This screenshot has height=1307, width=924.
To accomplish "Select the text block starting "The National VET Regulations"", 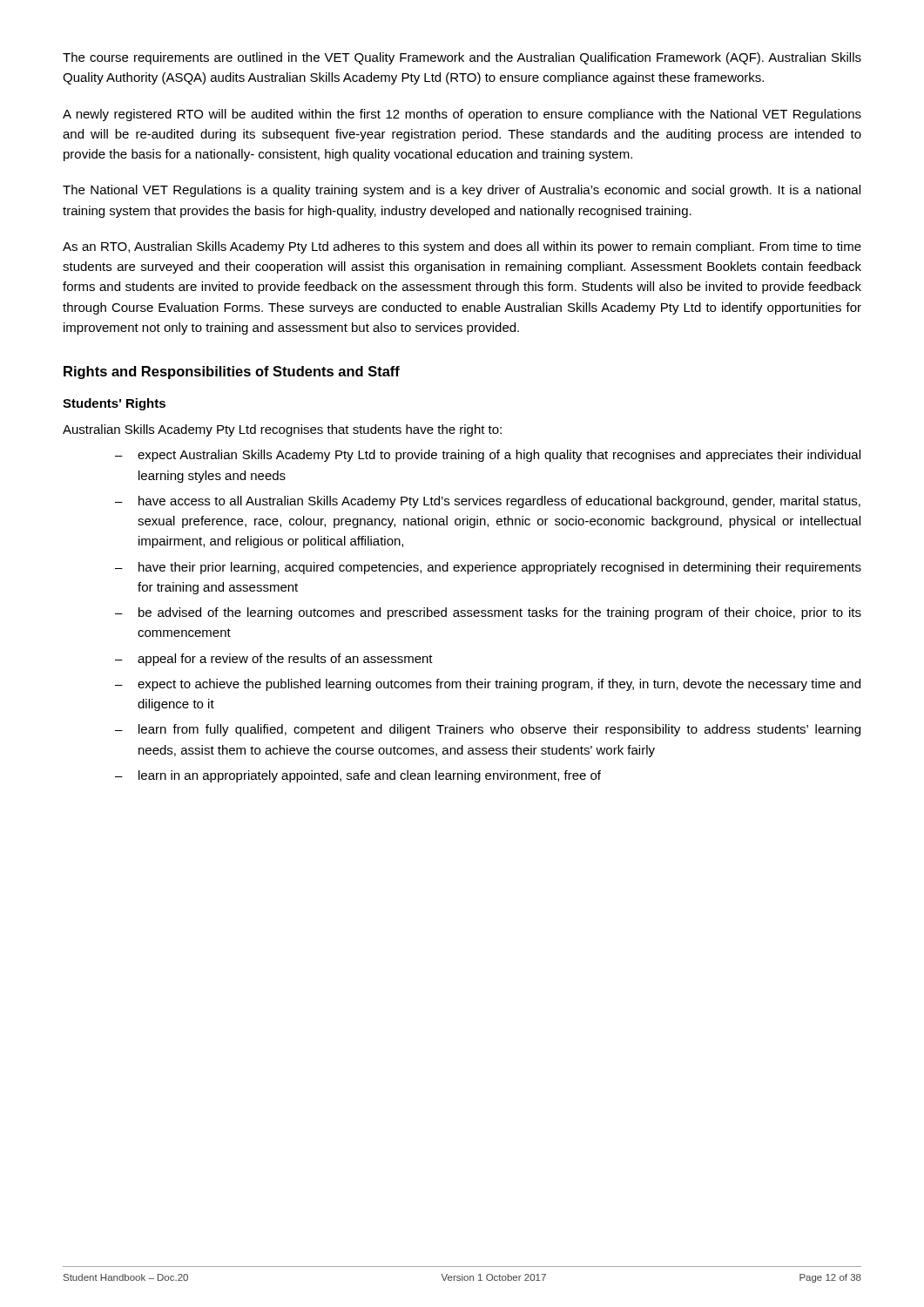I will pos(462,200).
